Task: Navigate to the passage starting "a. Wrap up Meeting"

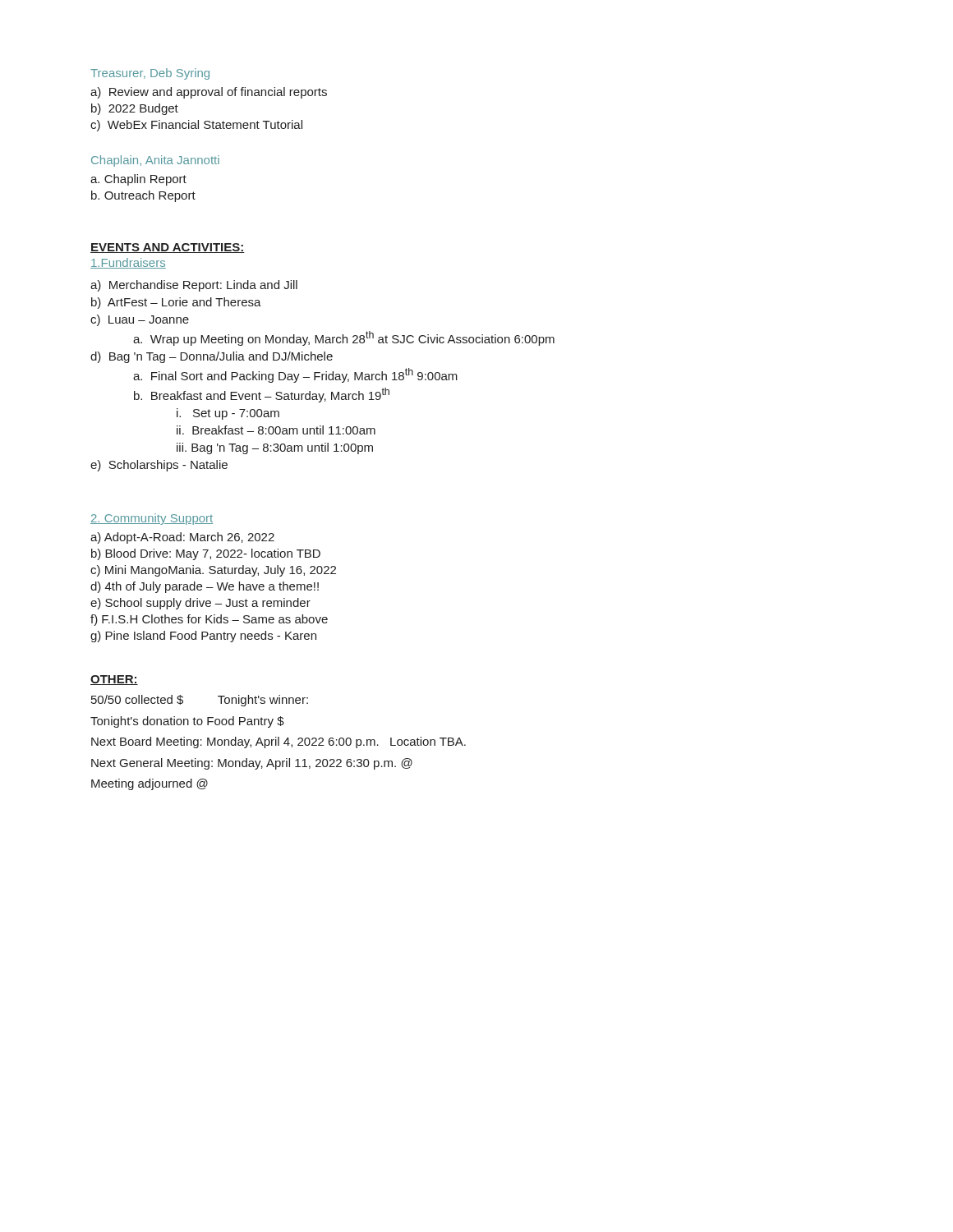Action: [344, 338]
